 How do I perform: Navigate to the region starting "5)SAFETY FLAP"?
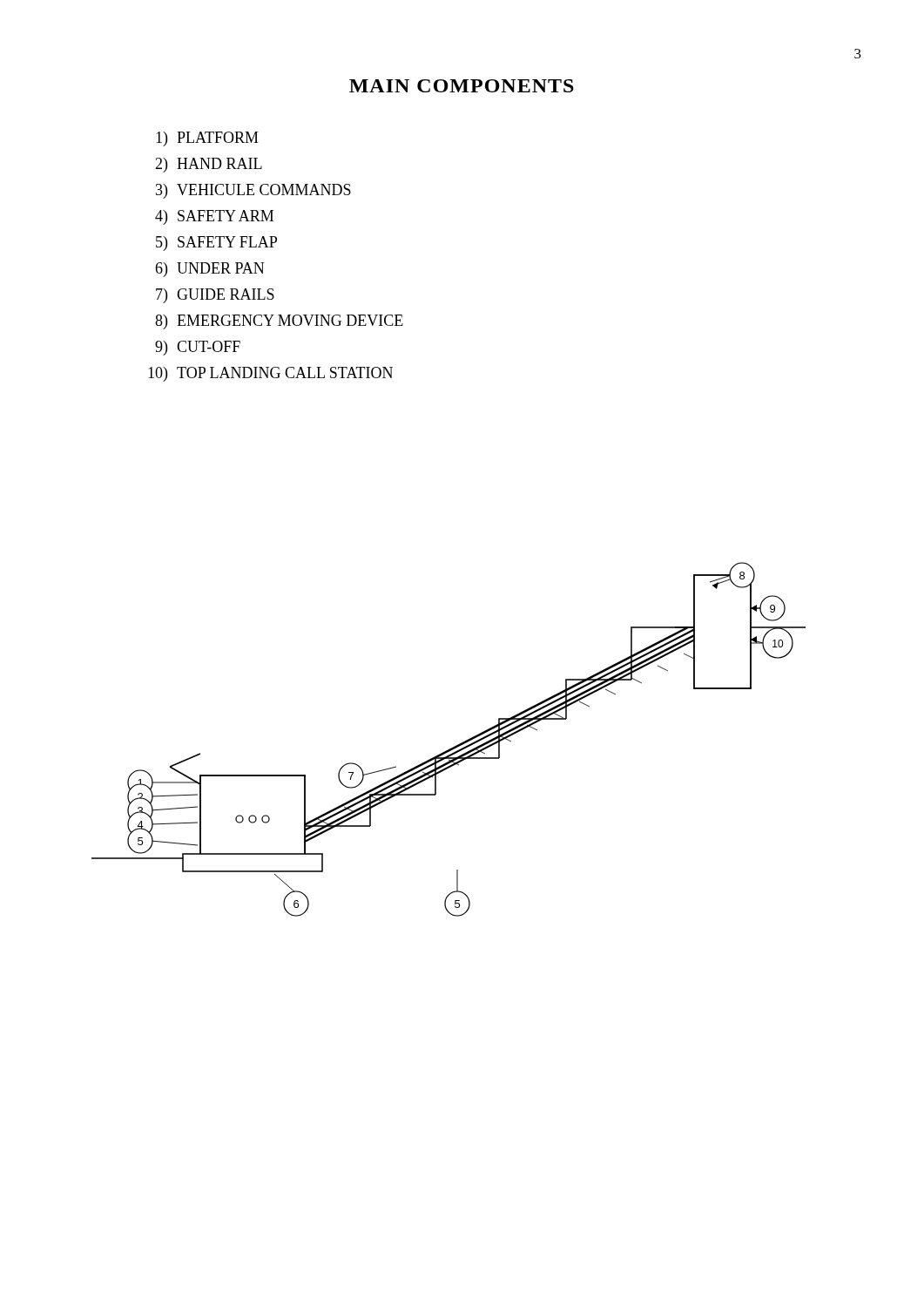pos(202,243)
